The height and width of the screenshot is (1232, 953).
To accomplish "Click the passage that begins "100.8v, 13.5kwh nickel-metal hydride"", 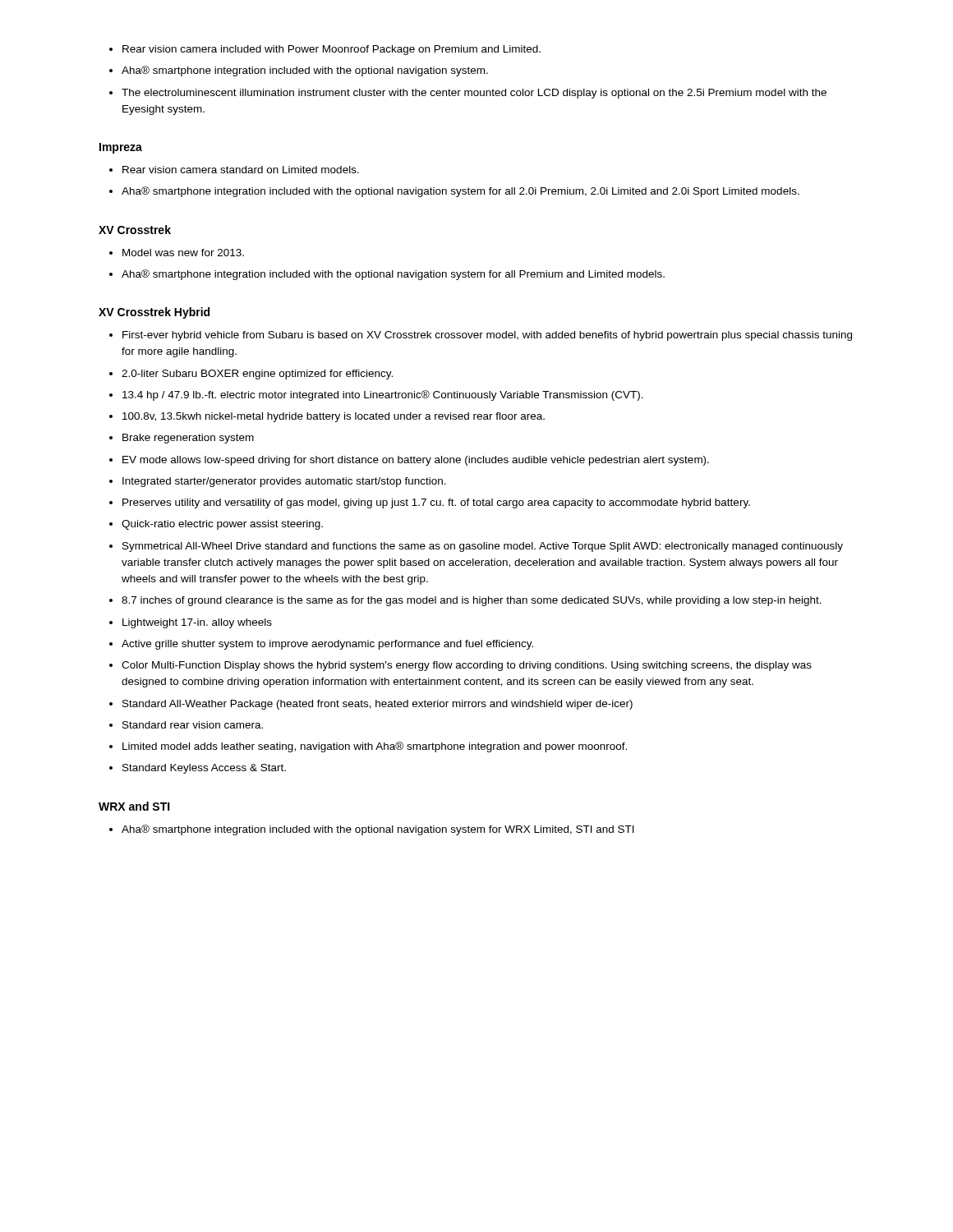I will click(334, 416).
